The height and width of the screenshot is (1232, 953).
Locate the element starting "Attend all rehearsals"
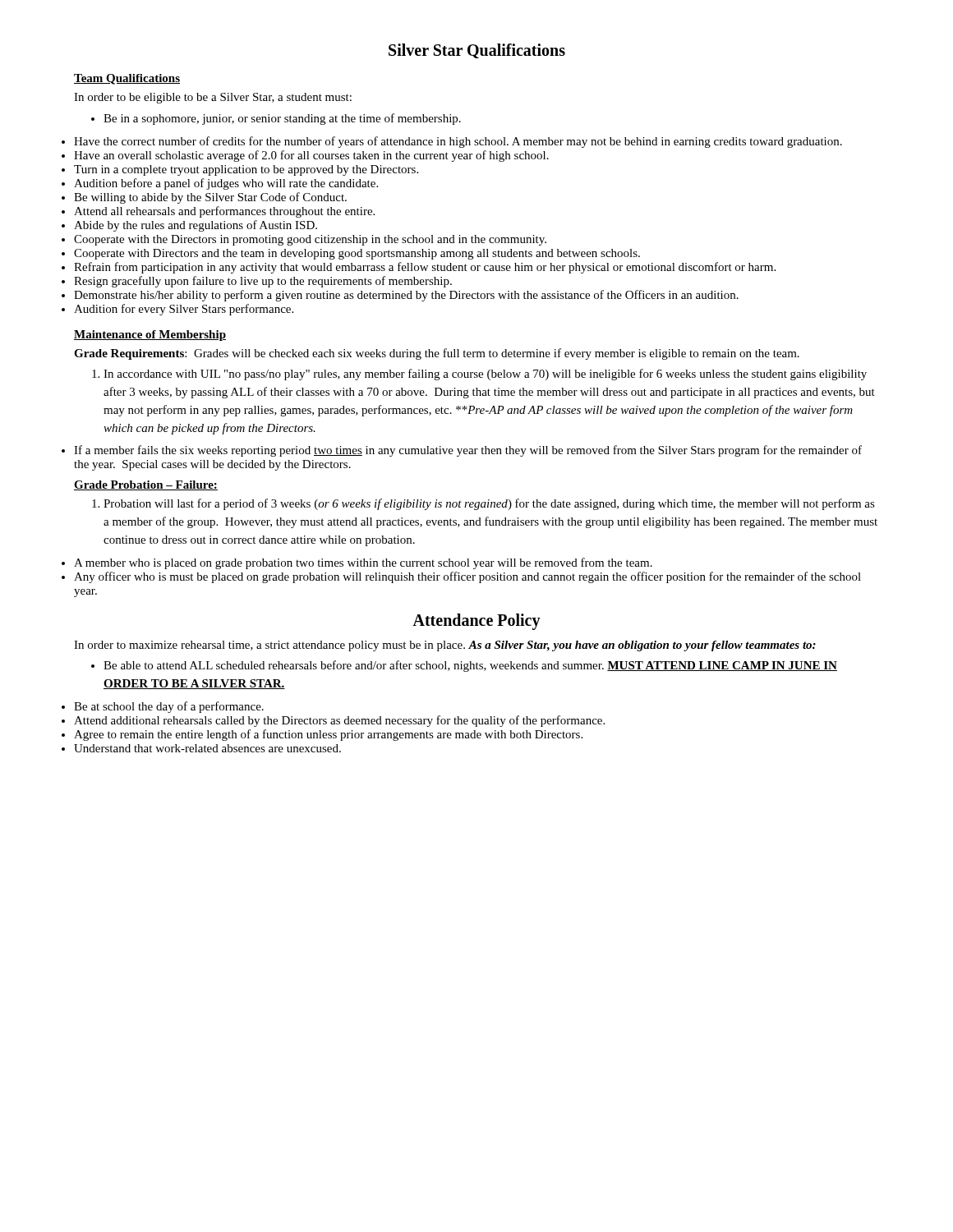point(224,212)
